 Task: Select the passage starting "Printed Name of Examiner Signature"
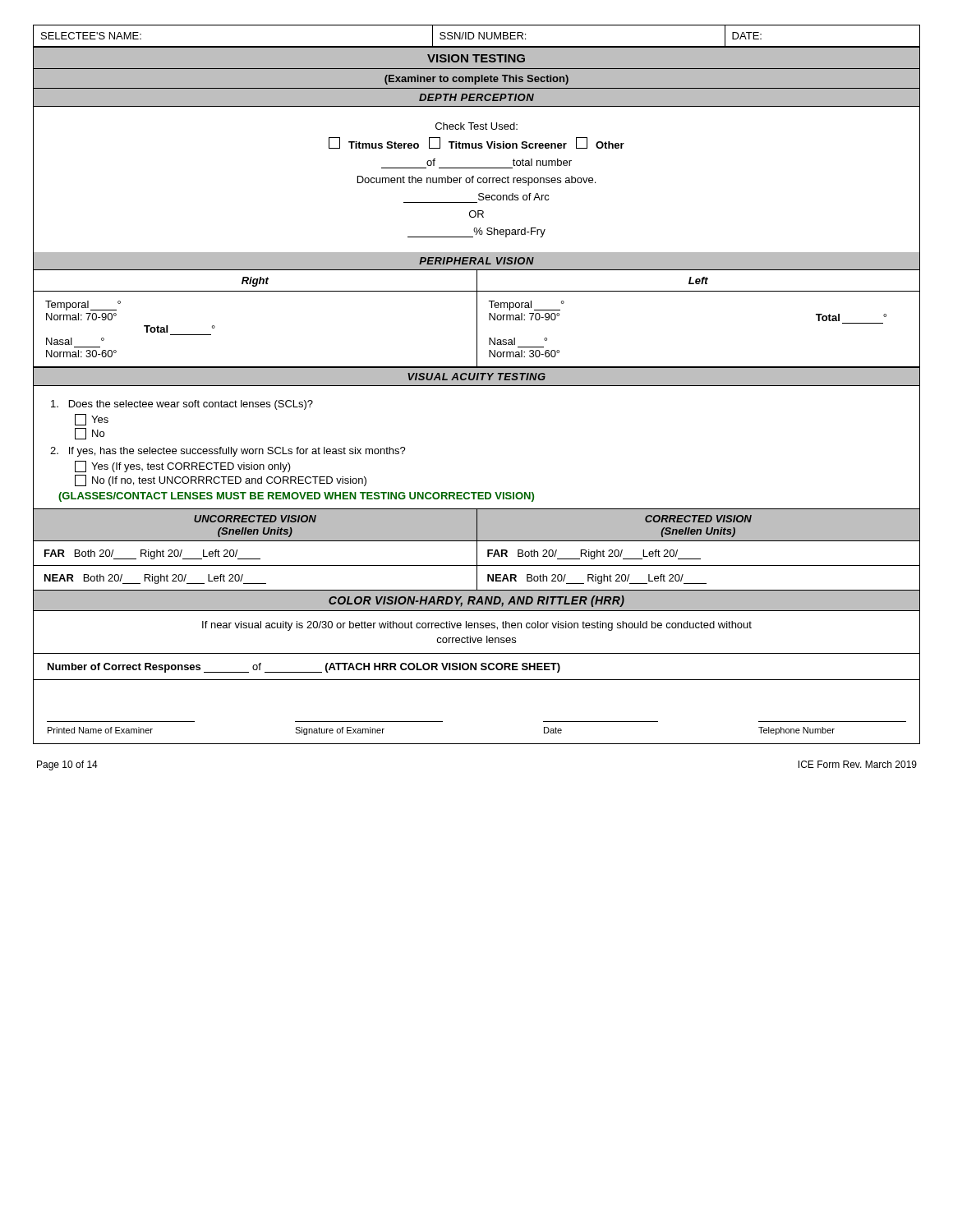click(93, 731)
